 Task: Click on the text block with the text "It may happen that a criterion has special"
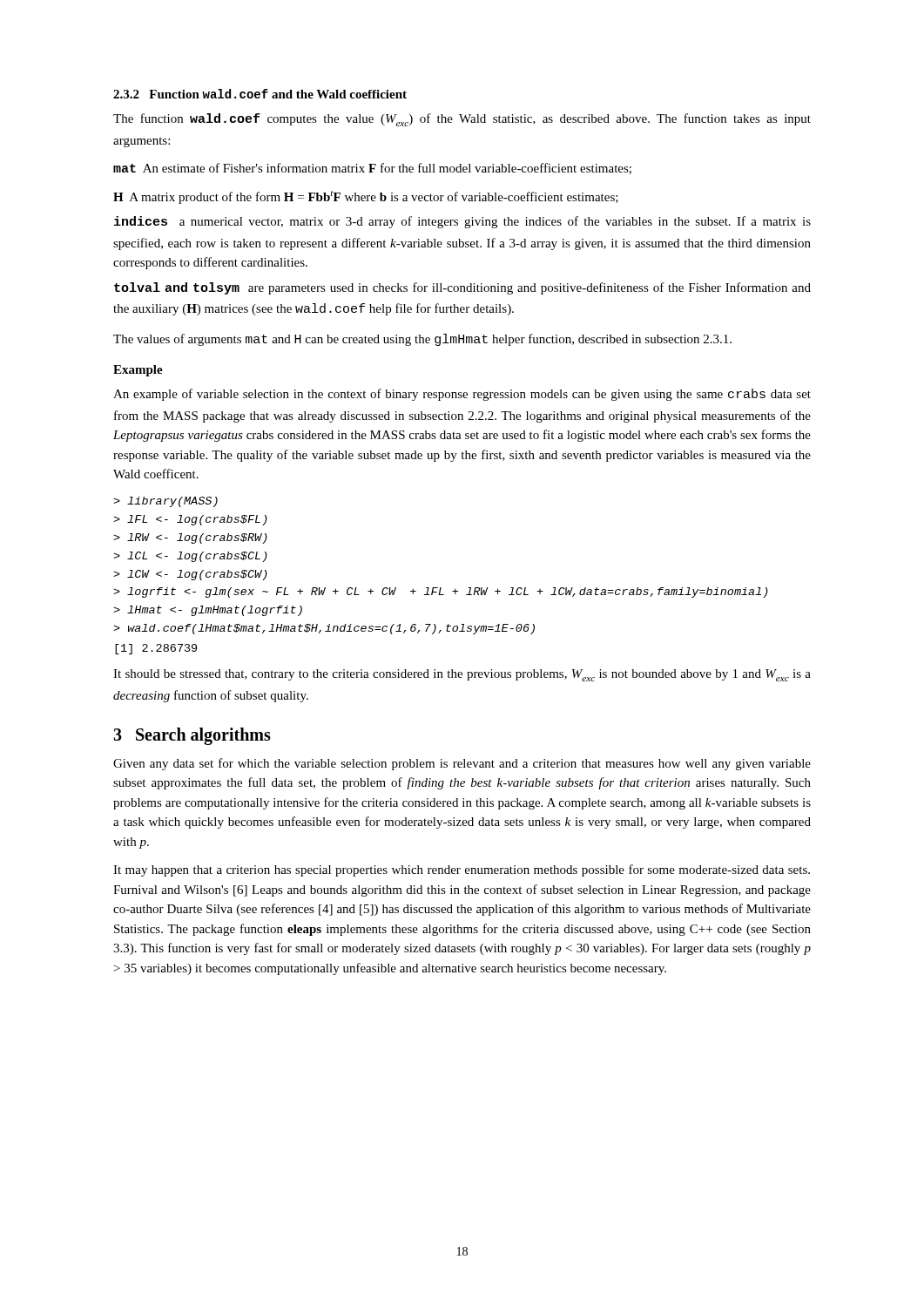pos(462,919)
